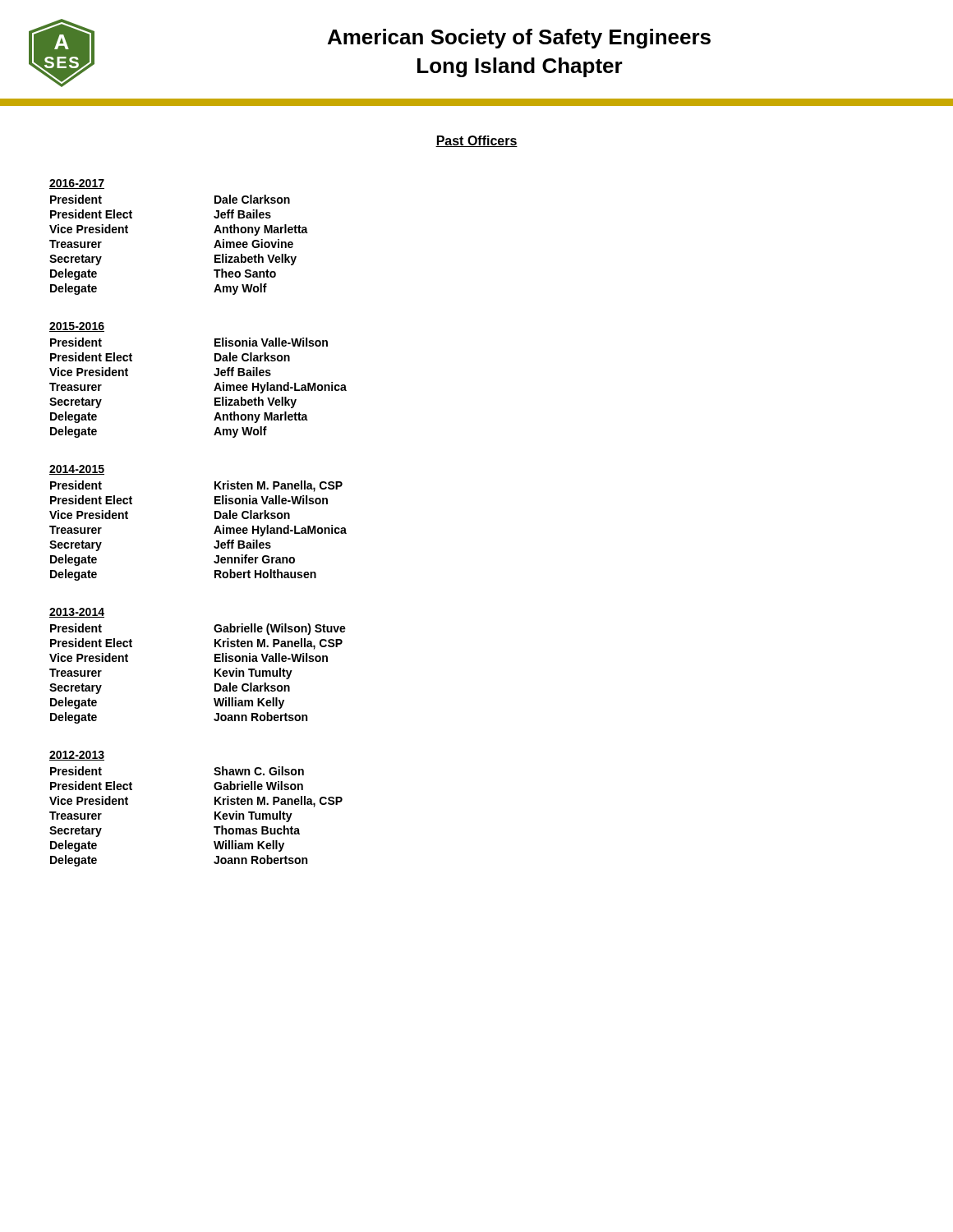
Task: Select the list item containing "SecretaryThomas Buchta"
Action: click(86, 831)
